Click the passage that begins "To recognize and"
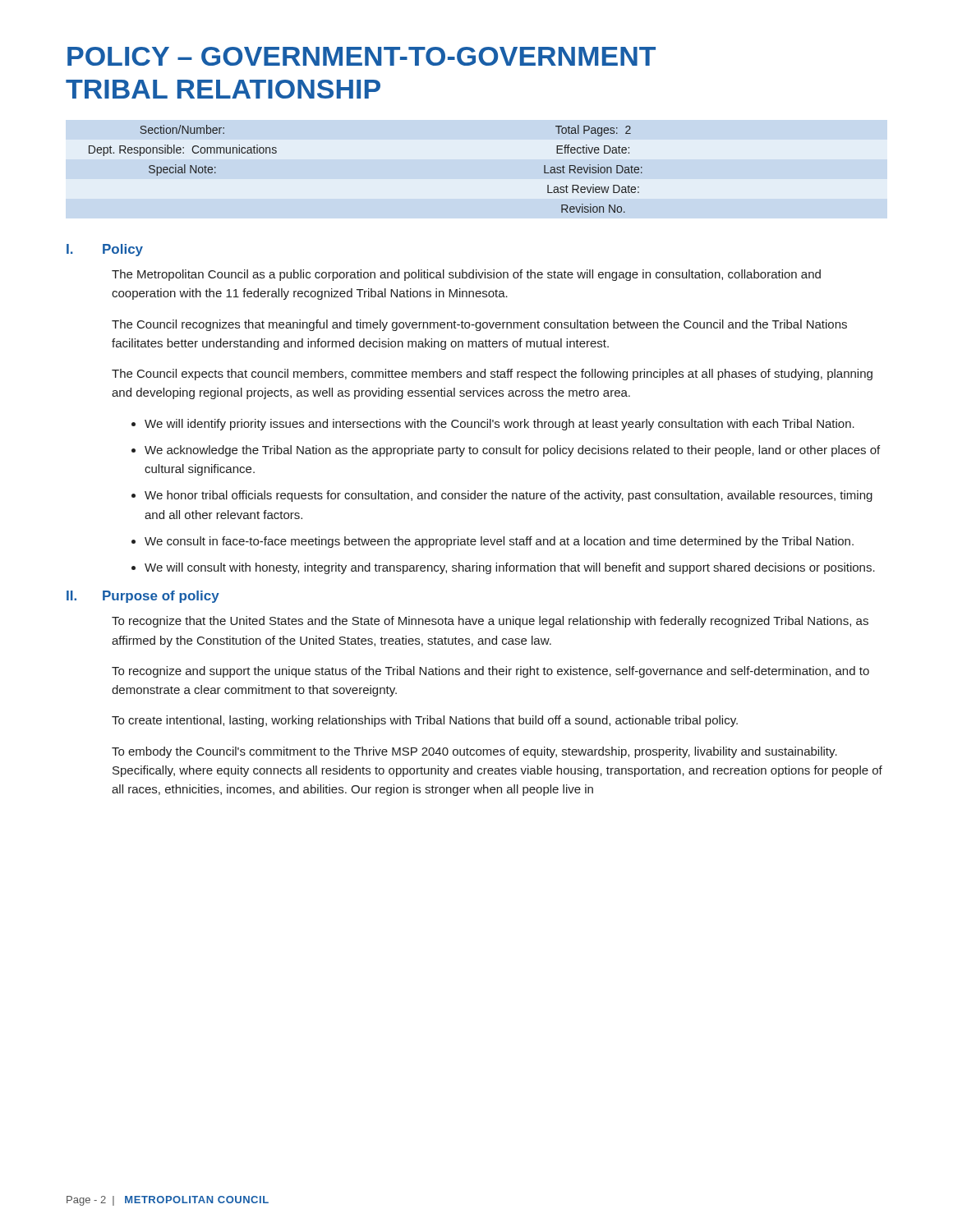953x1232 pixels. click(491, 680)
